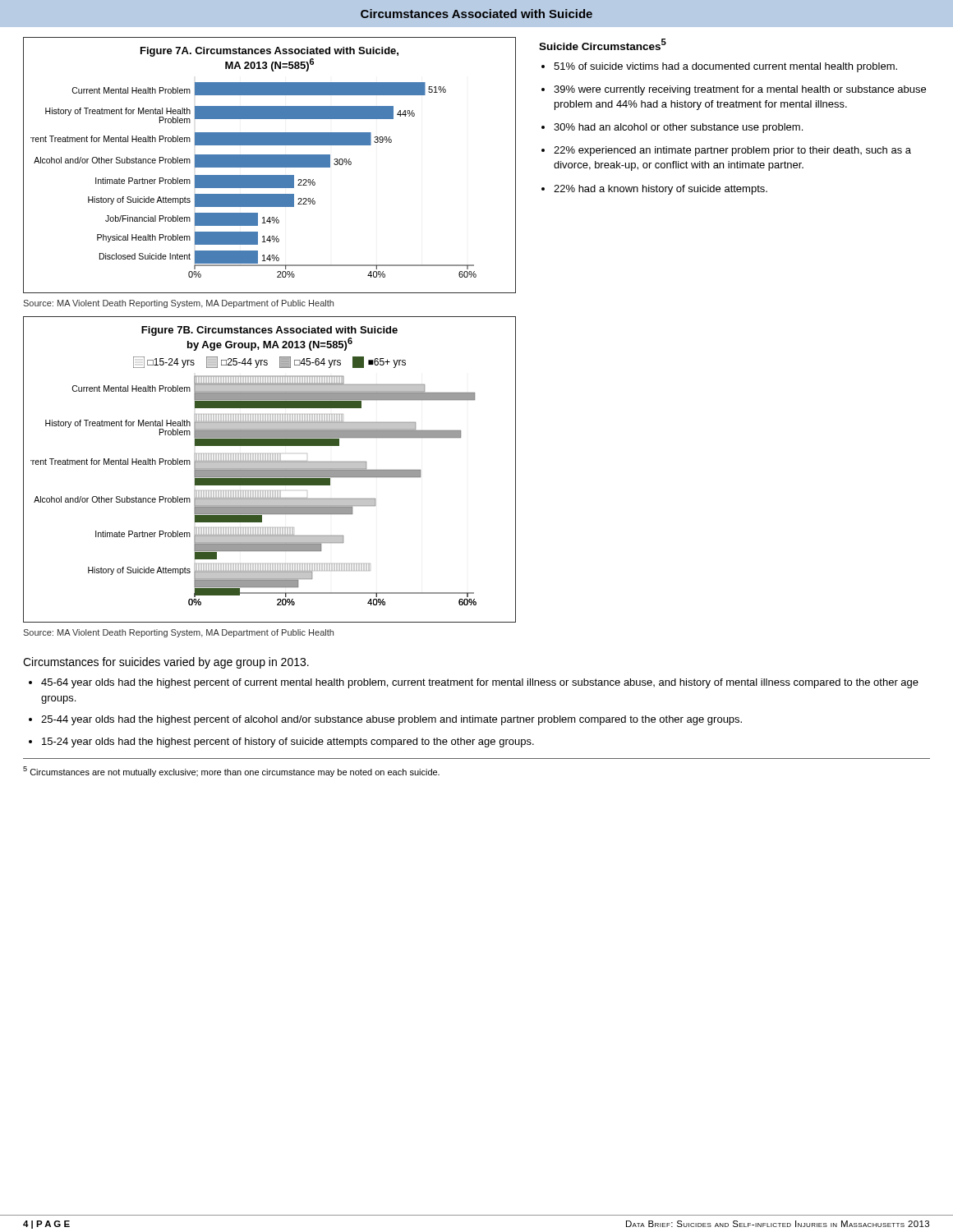Where is the passage that starts "22% had a known"?
Viewport: 953px width, 1232px height.
(661, 188)
